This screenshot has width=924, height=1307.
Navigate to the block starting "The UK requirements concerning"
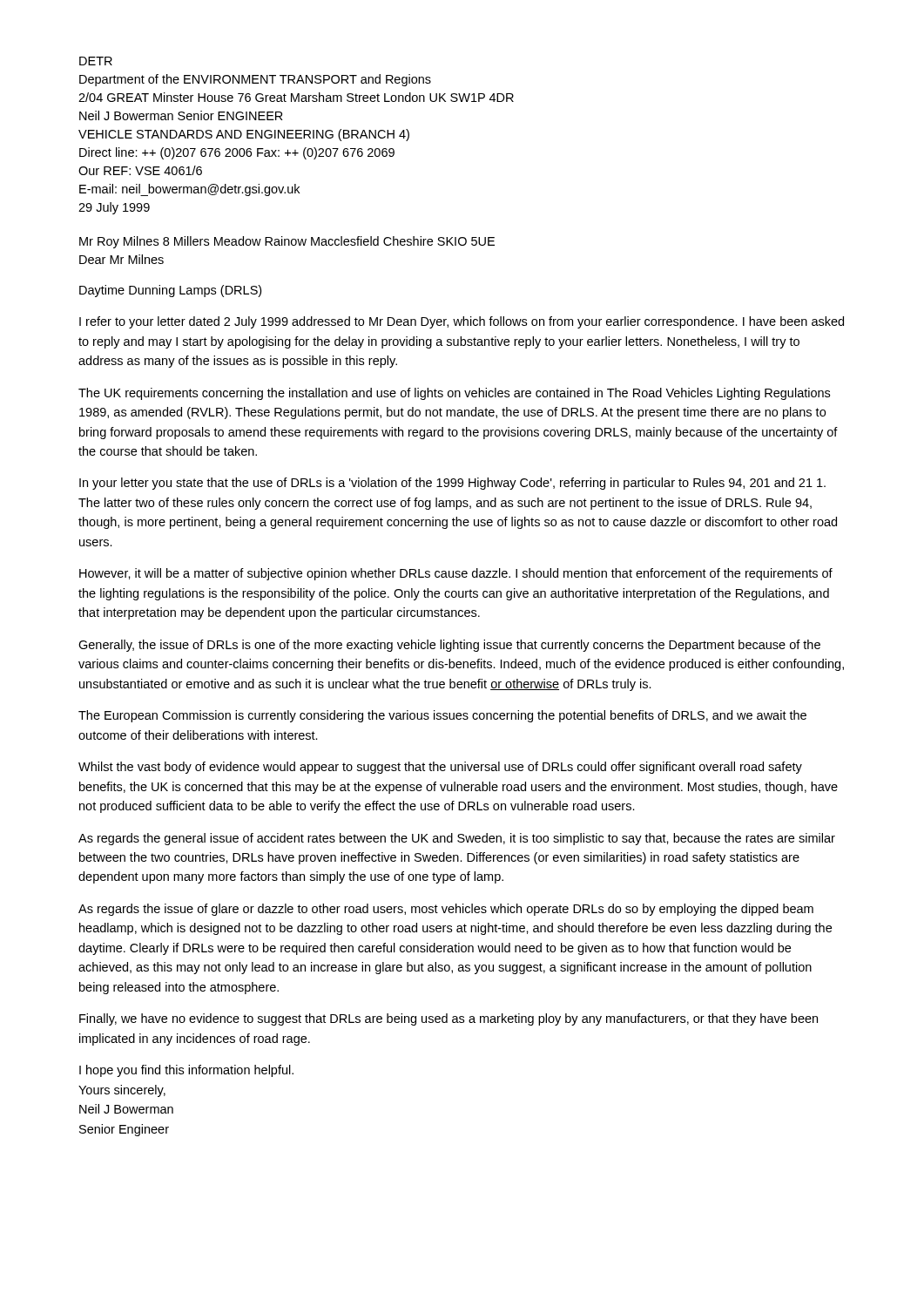pos(458,422)
